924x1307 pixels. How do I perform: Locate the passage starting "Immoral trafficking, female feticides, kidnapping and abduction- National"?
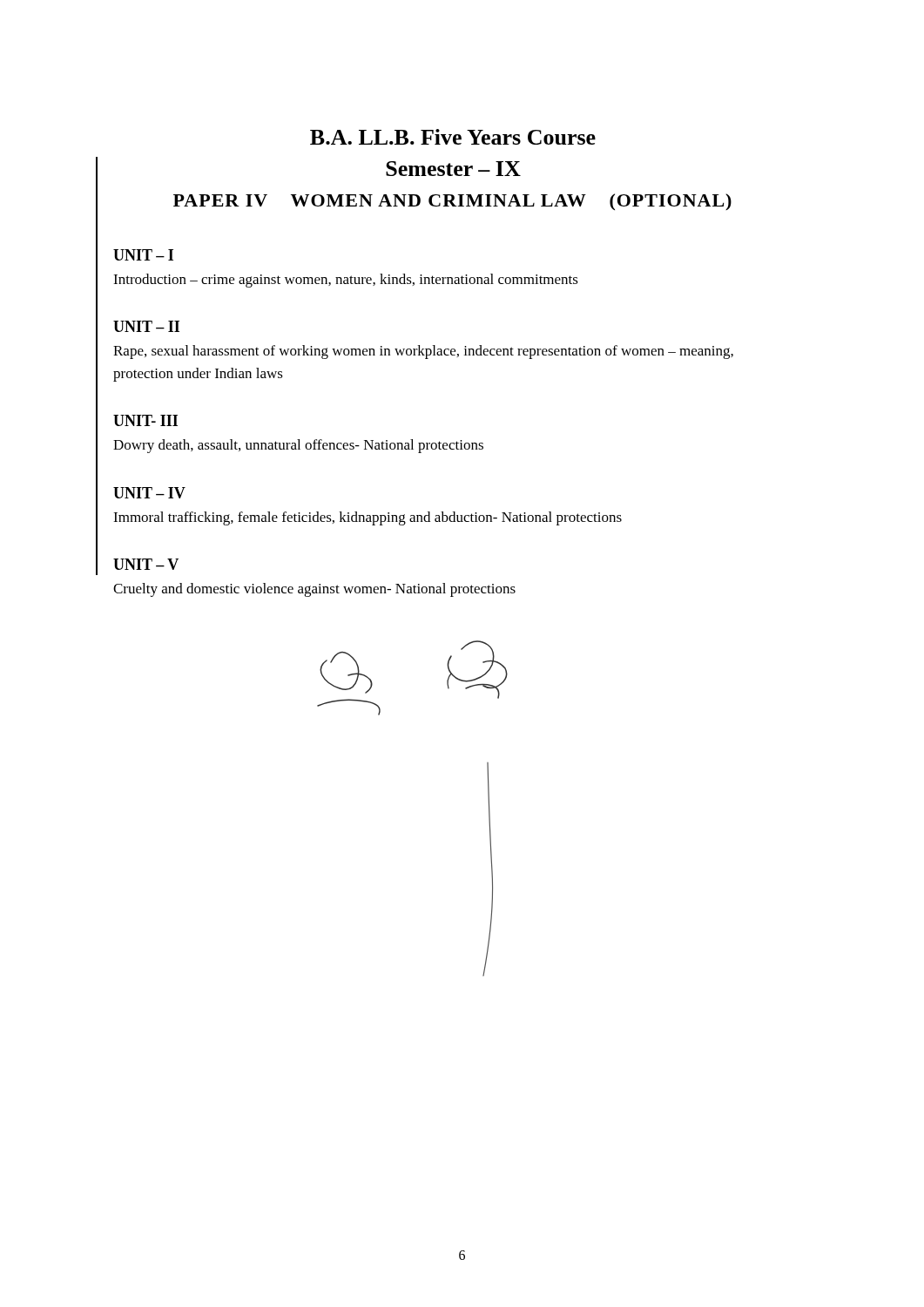click(368, 517)
